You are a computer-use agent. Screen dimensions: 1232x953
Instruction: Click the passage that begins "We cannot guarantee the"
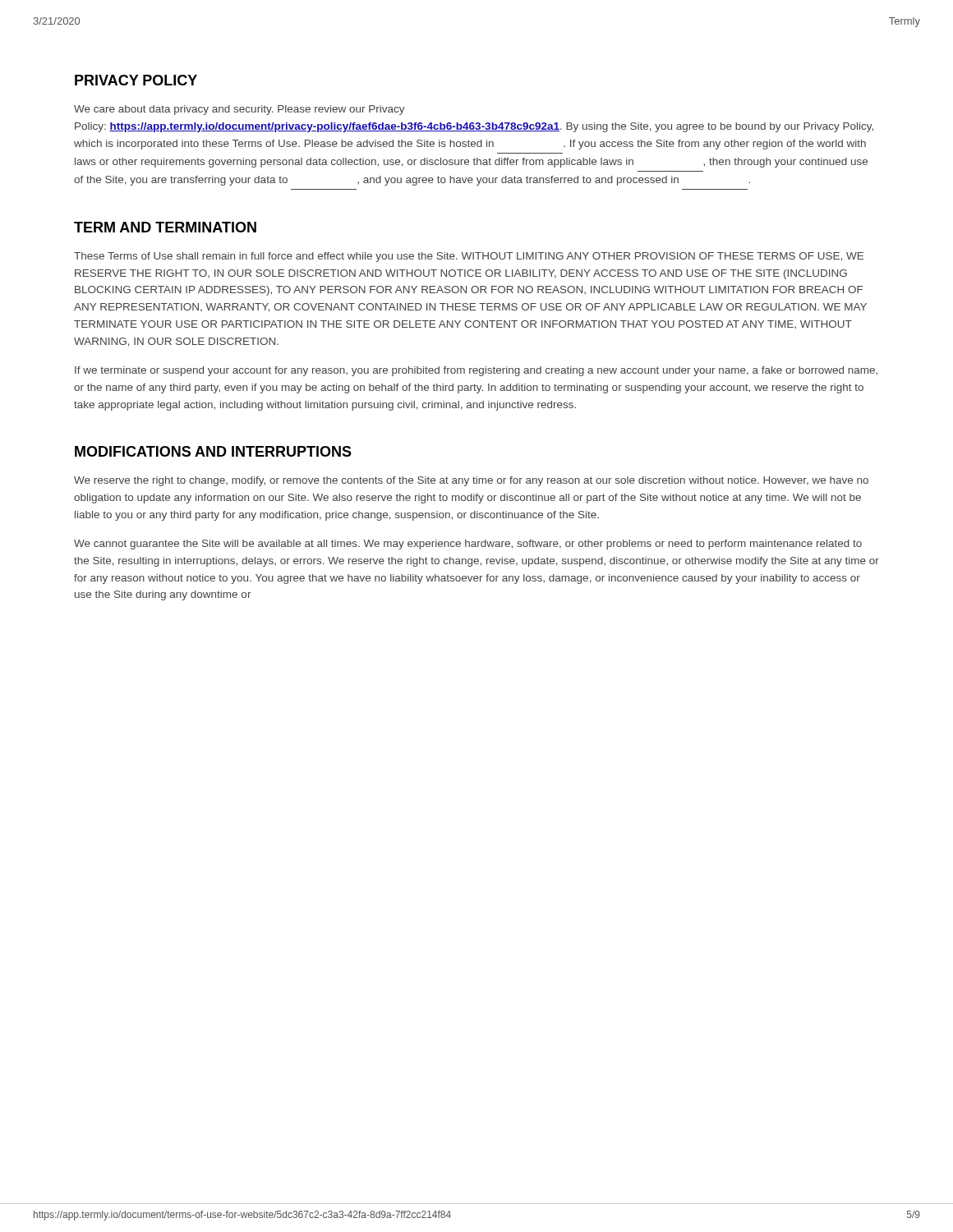[476, 569]
